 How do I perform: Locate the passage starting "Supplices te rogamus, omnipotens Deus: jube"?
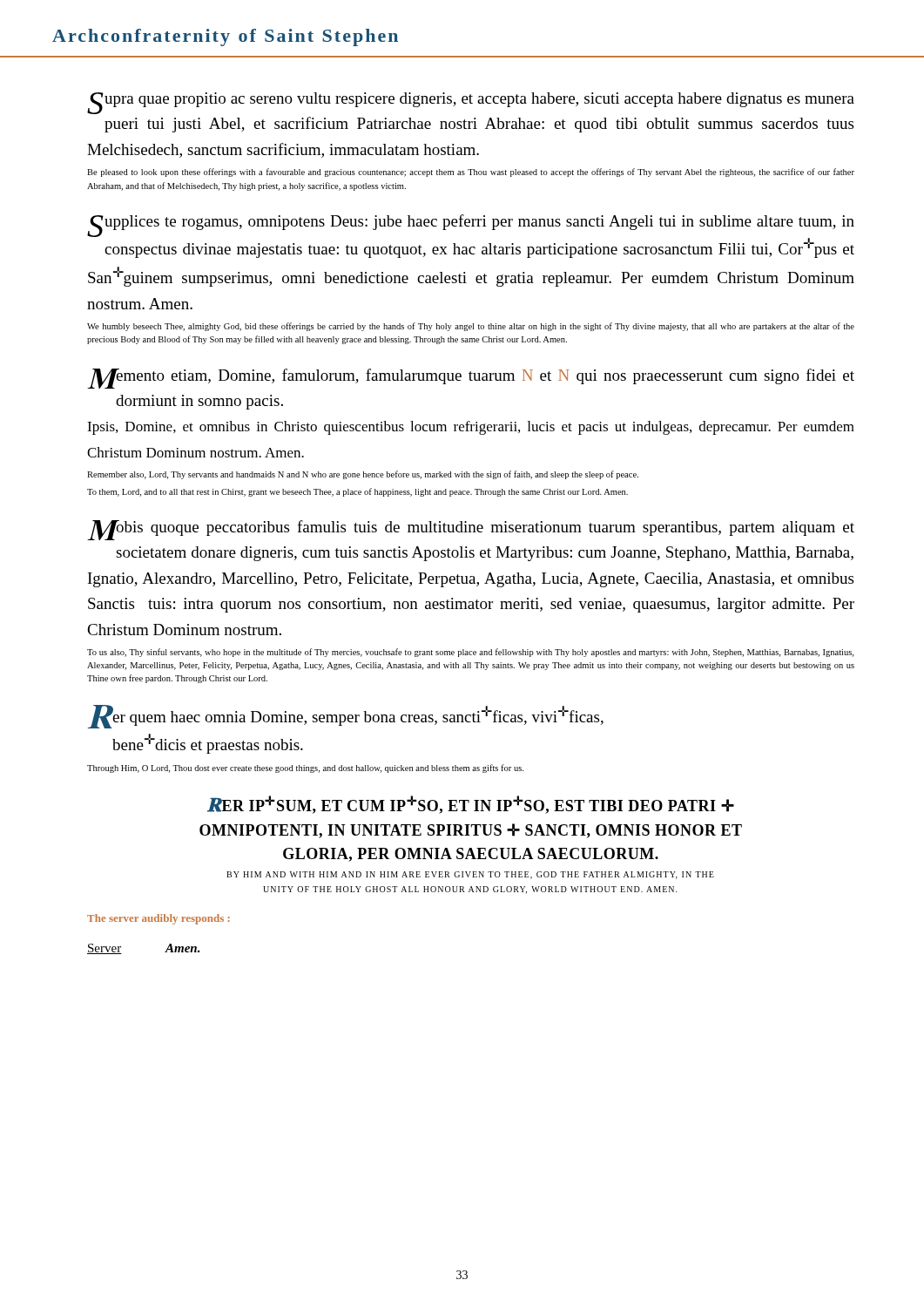(x=471, y=277)
